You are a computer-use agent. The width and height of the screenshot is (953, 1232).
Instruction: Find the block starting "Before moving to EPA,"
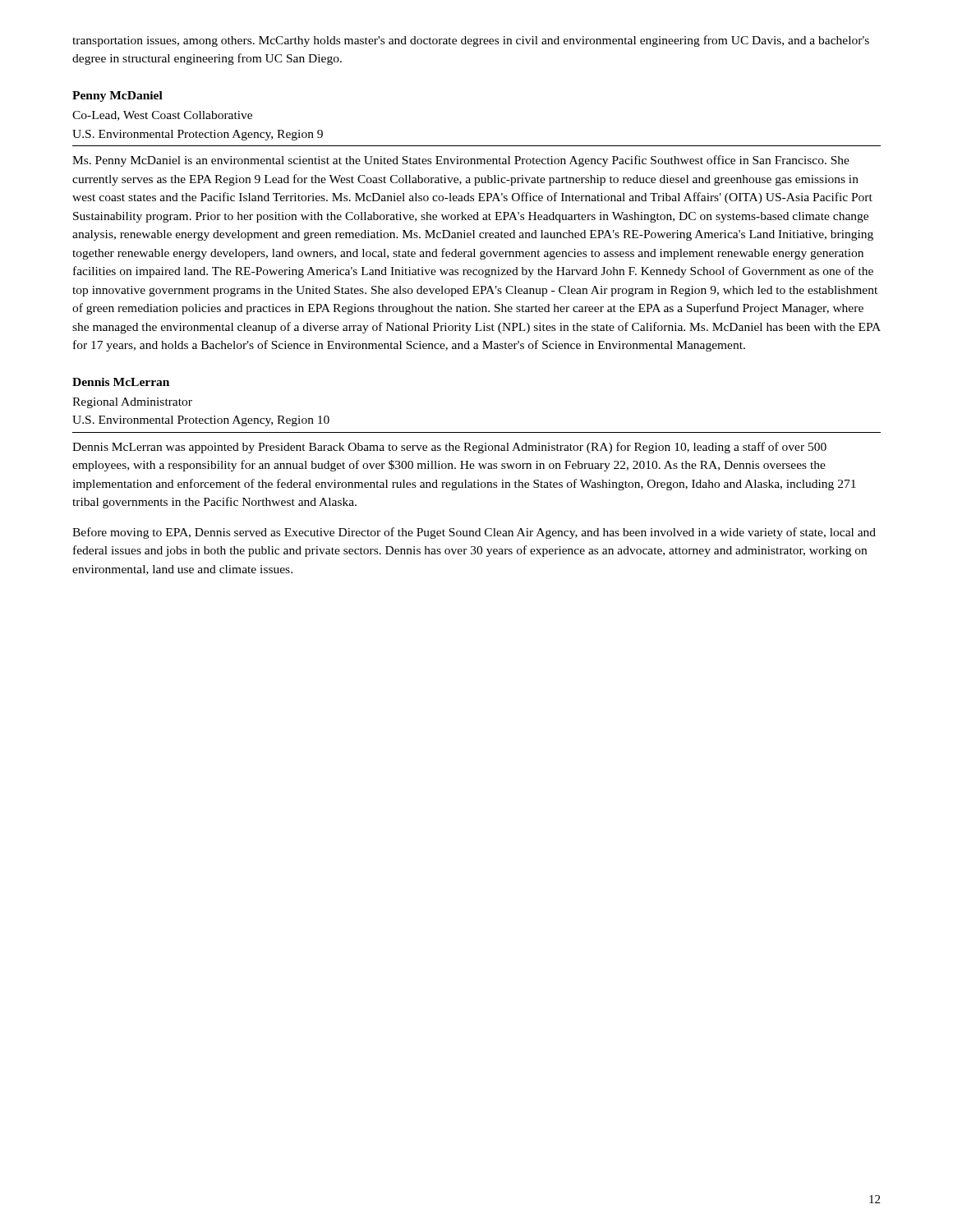(x=474, y=550)
